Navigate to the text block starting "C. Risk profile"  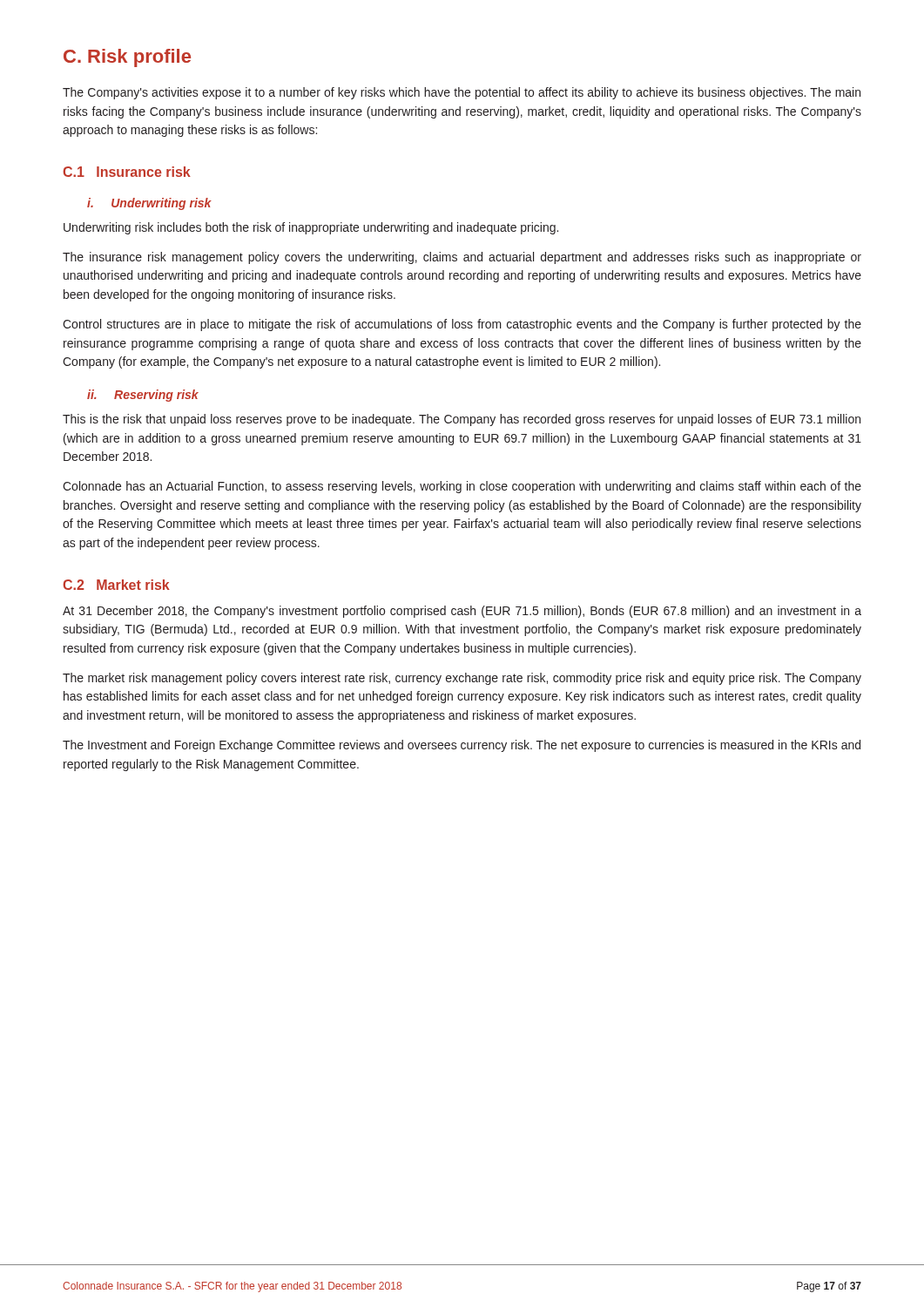[127, 58]
